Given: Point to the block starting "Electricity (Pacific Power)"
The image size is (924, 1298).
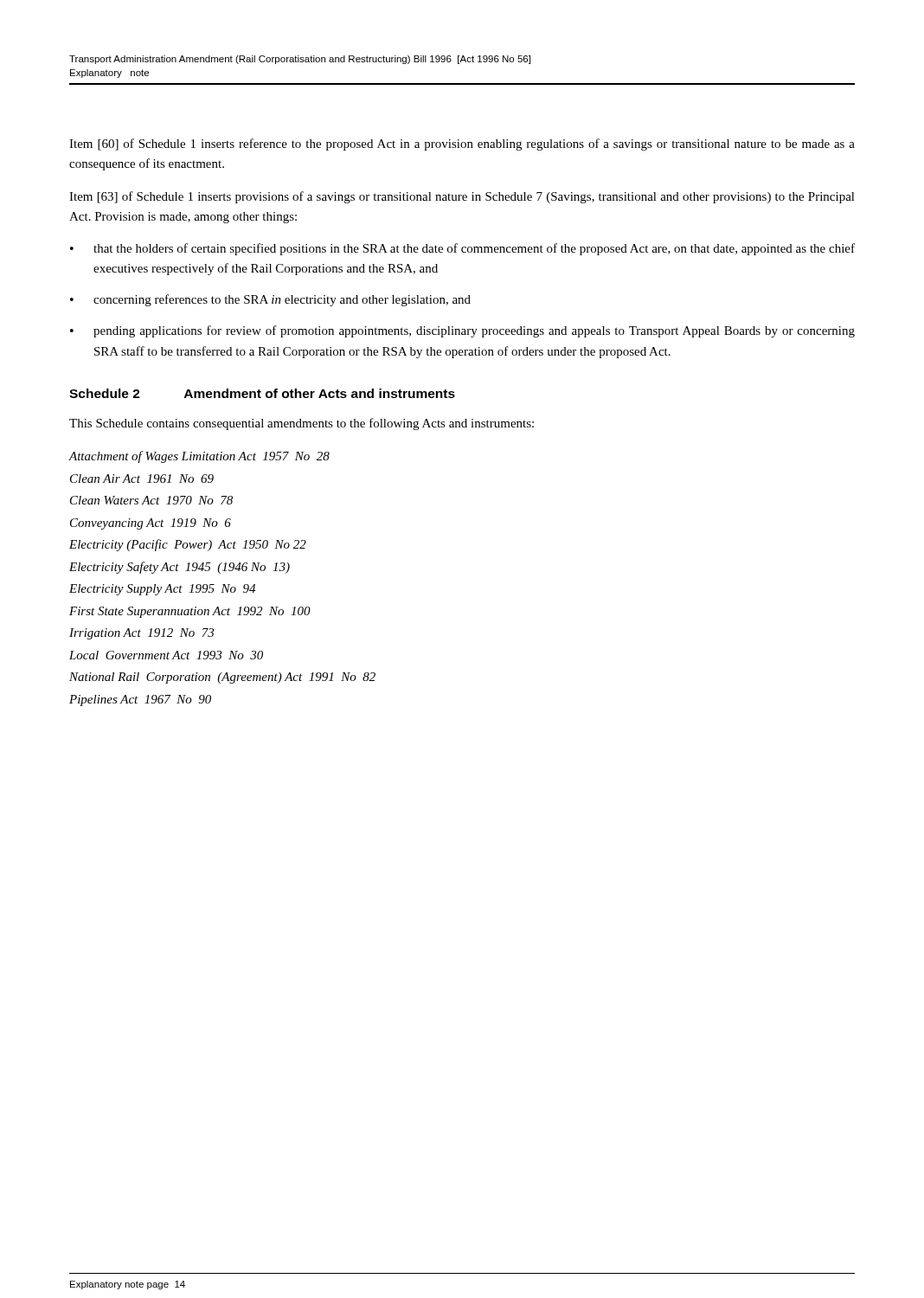Looking at the screenshot, I should [x=188, y=545].
